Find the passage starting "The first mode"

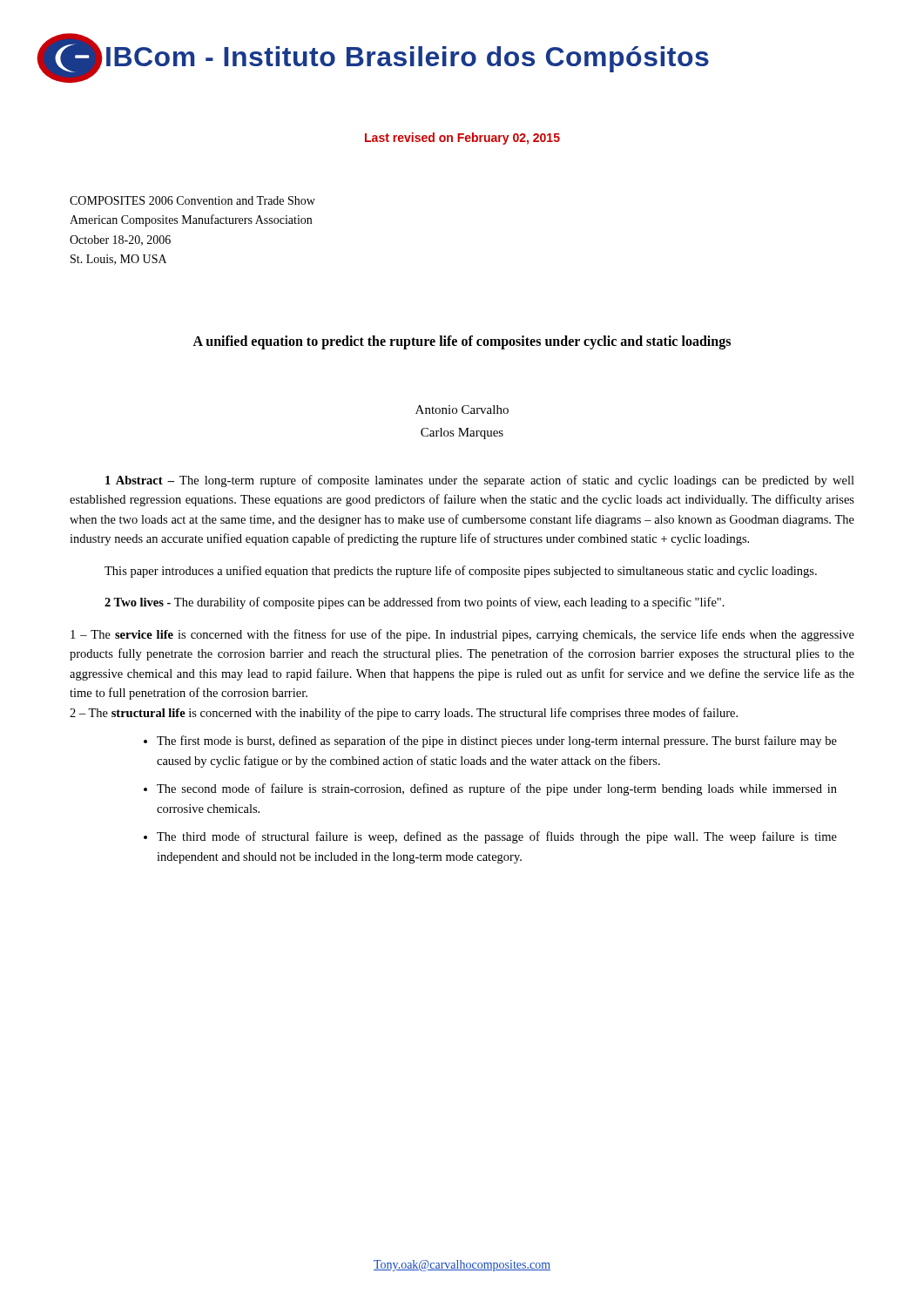coord(497,751)
